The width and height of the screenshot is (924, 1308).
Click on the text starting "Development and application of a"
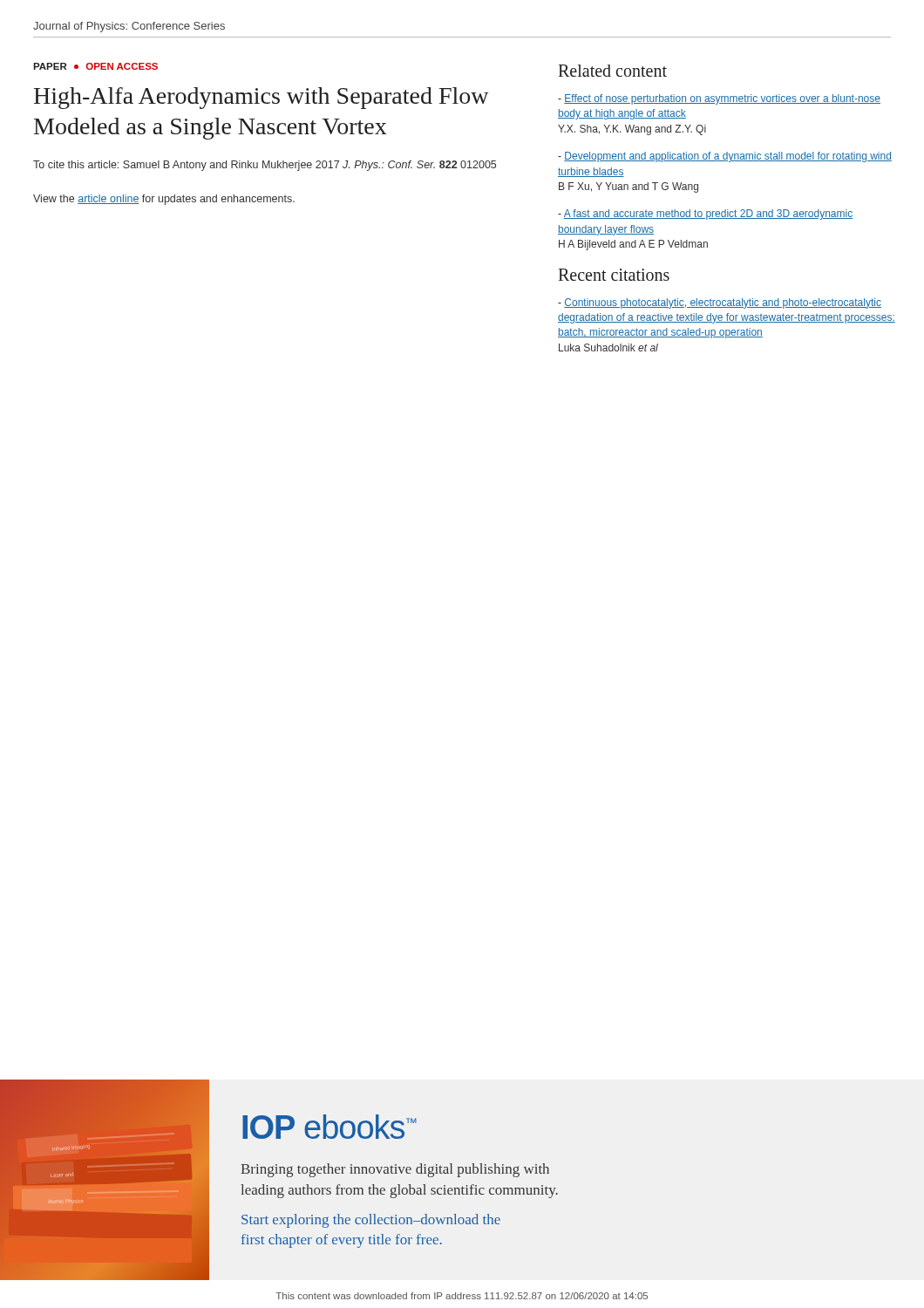(725, 171)
